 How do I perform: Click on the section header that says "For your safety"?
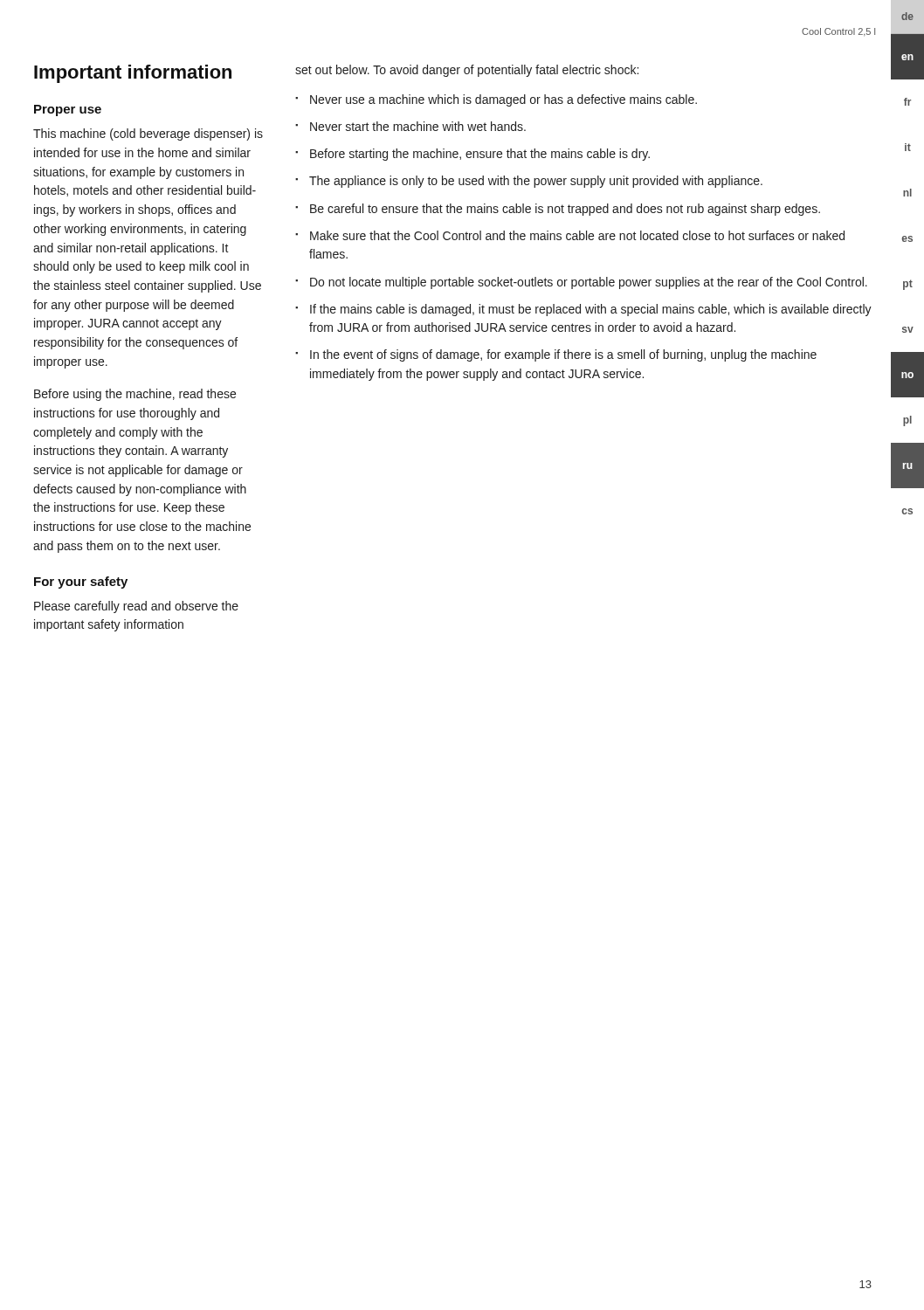click(x=81, y=581)
